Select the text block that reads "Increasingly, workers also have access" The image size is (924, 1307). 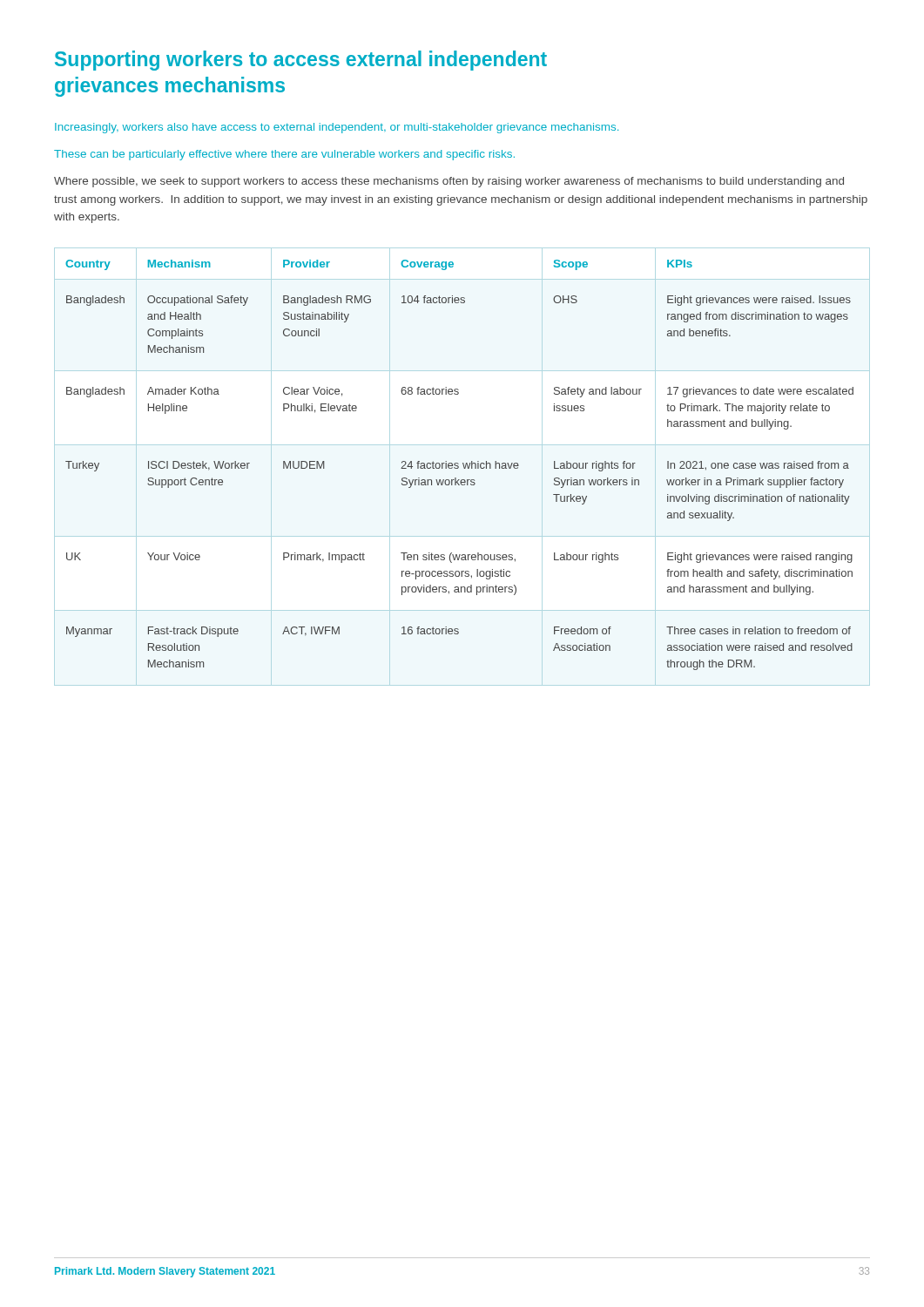[337, 127]
